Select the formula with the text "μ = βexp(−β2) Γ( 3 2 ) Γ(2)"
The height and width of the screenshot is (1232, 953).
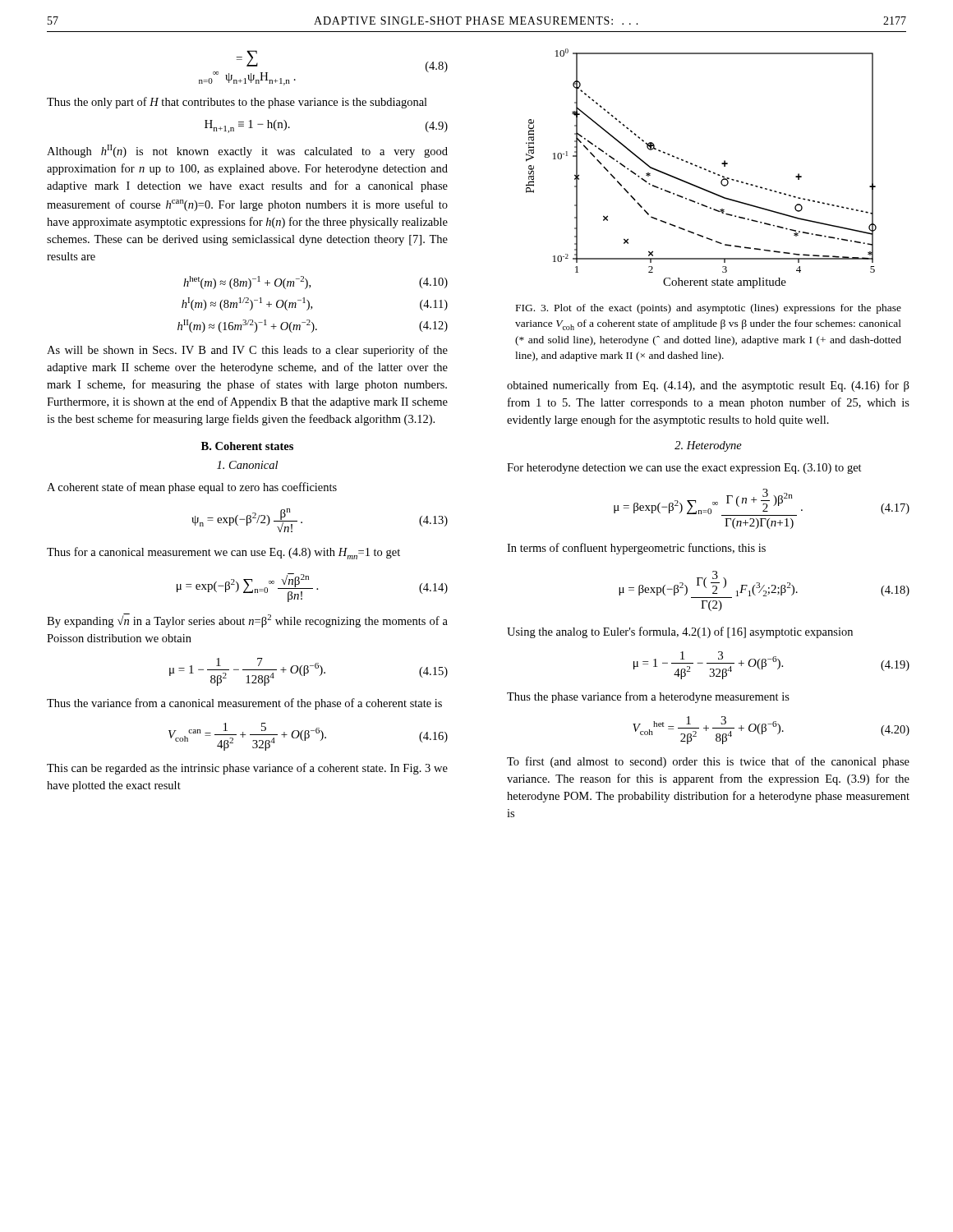click(764, 589)
